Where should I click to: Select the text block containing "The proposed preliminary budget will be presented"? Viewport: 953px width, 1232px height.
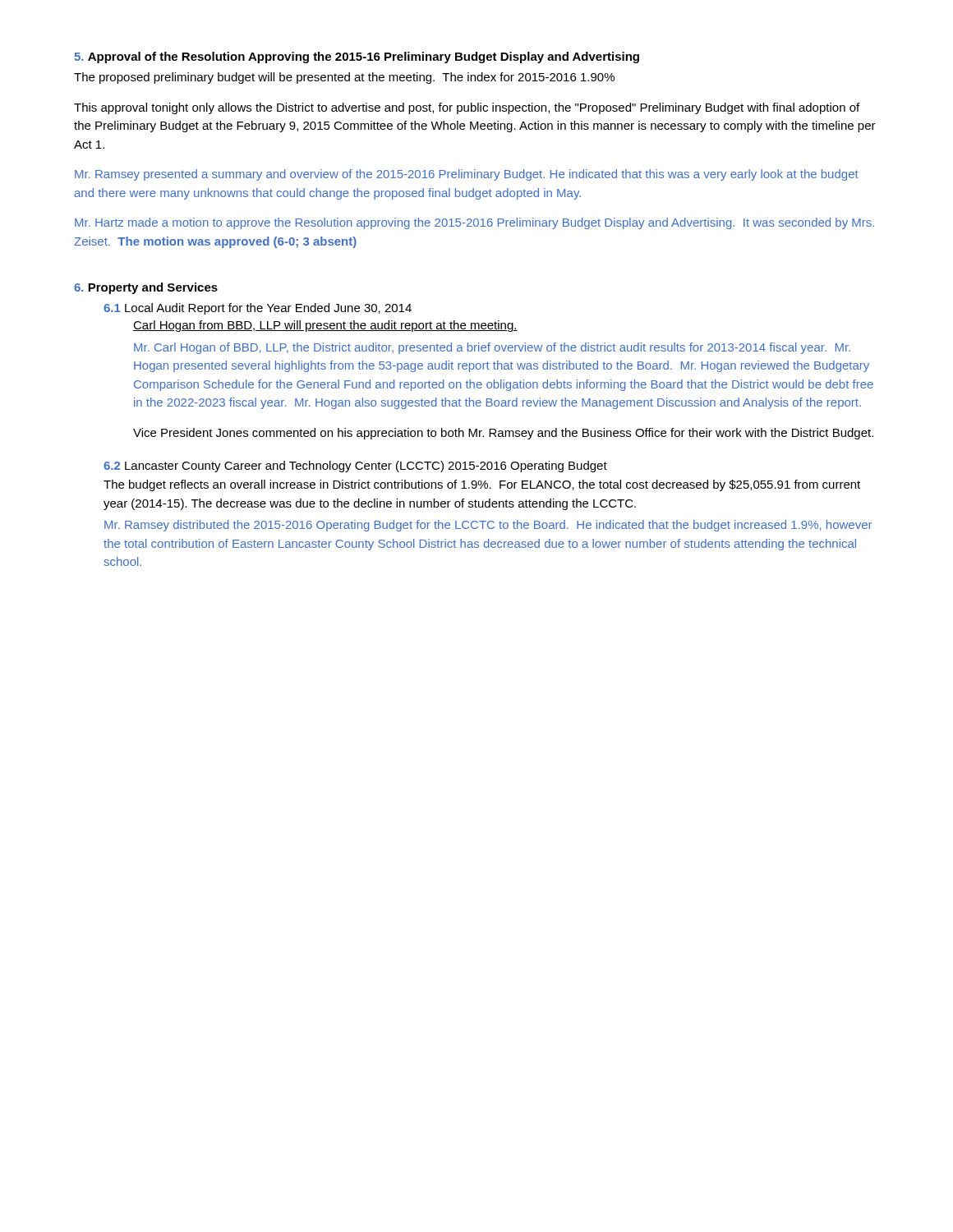[344, 77]
